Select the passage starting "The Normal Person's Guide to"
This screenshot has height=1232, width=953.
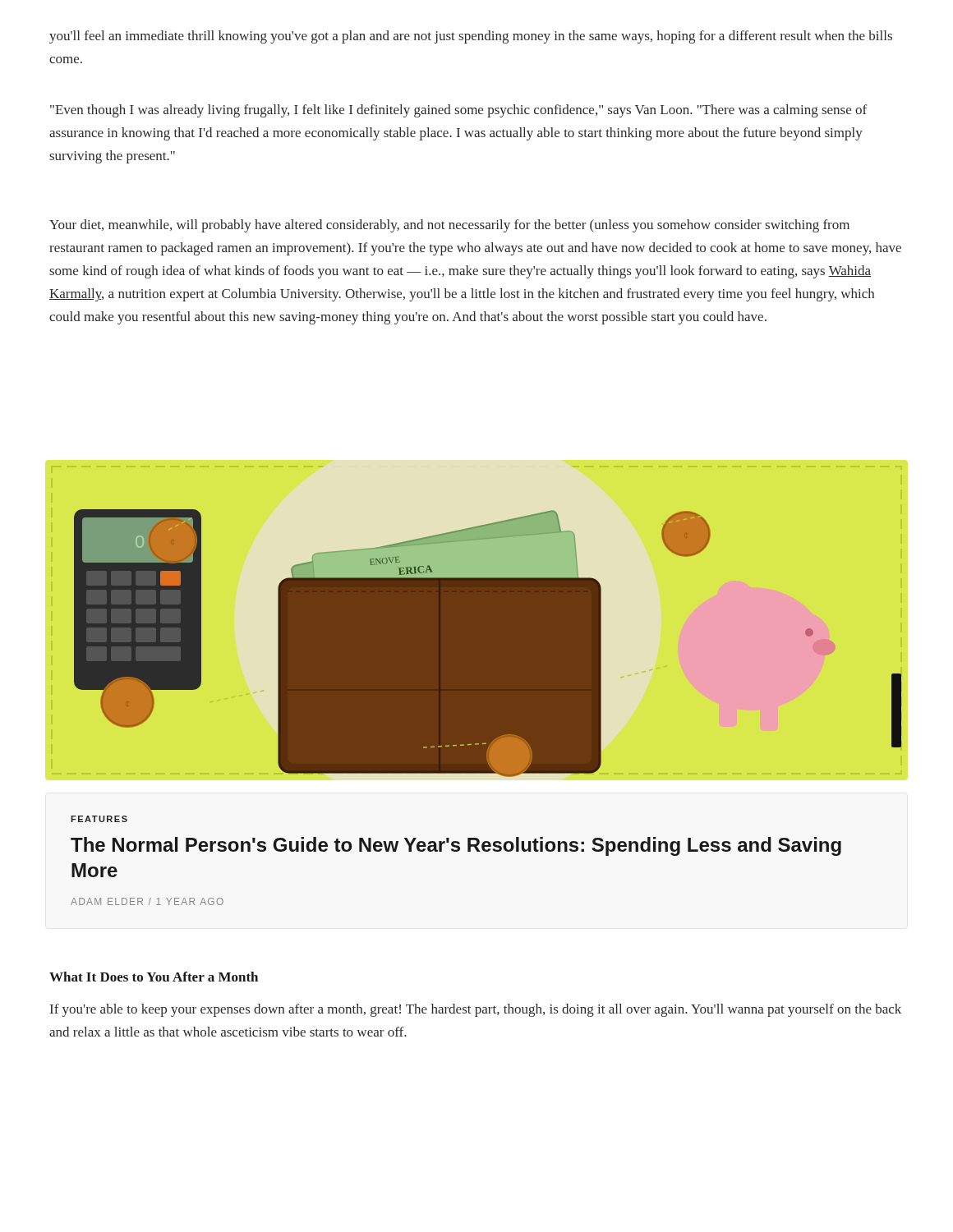[x=456, y=858]
